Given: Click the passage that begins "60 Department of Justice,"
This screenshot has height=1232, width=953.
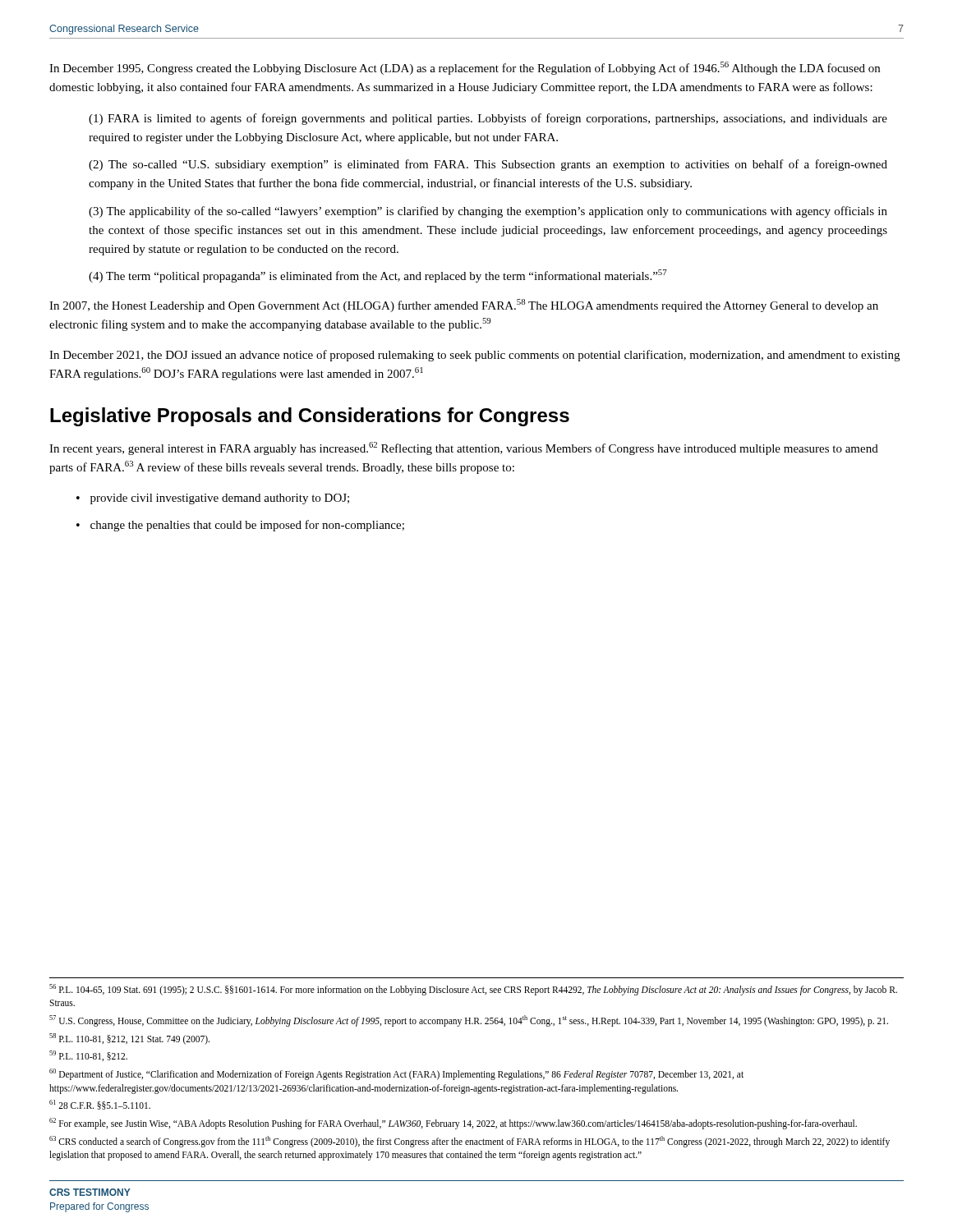Looking at the screenshot, I should [x=396, y=1080].
